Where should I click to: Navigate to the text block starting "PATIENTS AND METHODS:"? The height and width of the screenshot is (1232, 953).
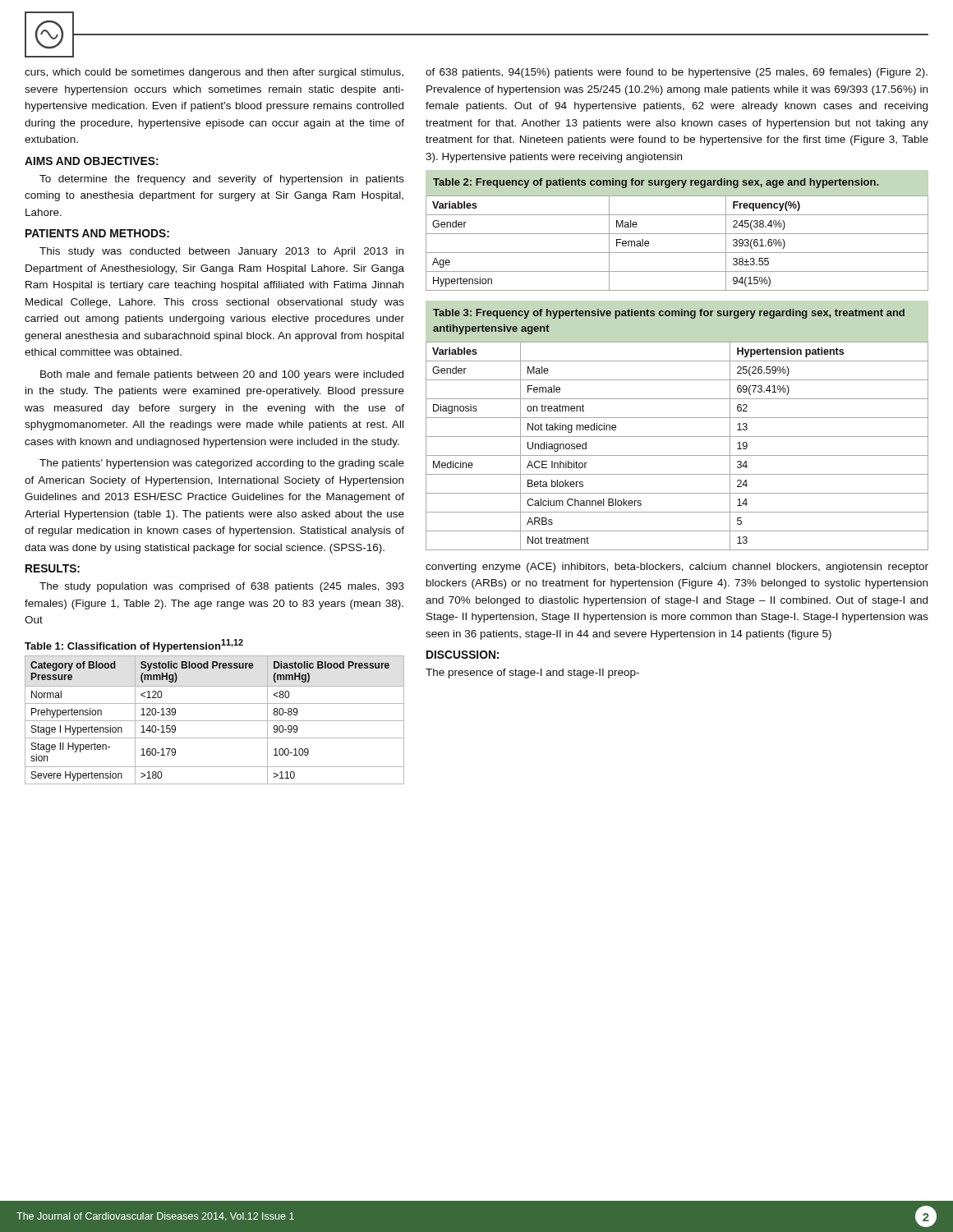(x=97, y=234)
